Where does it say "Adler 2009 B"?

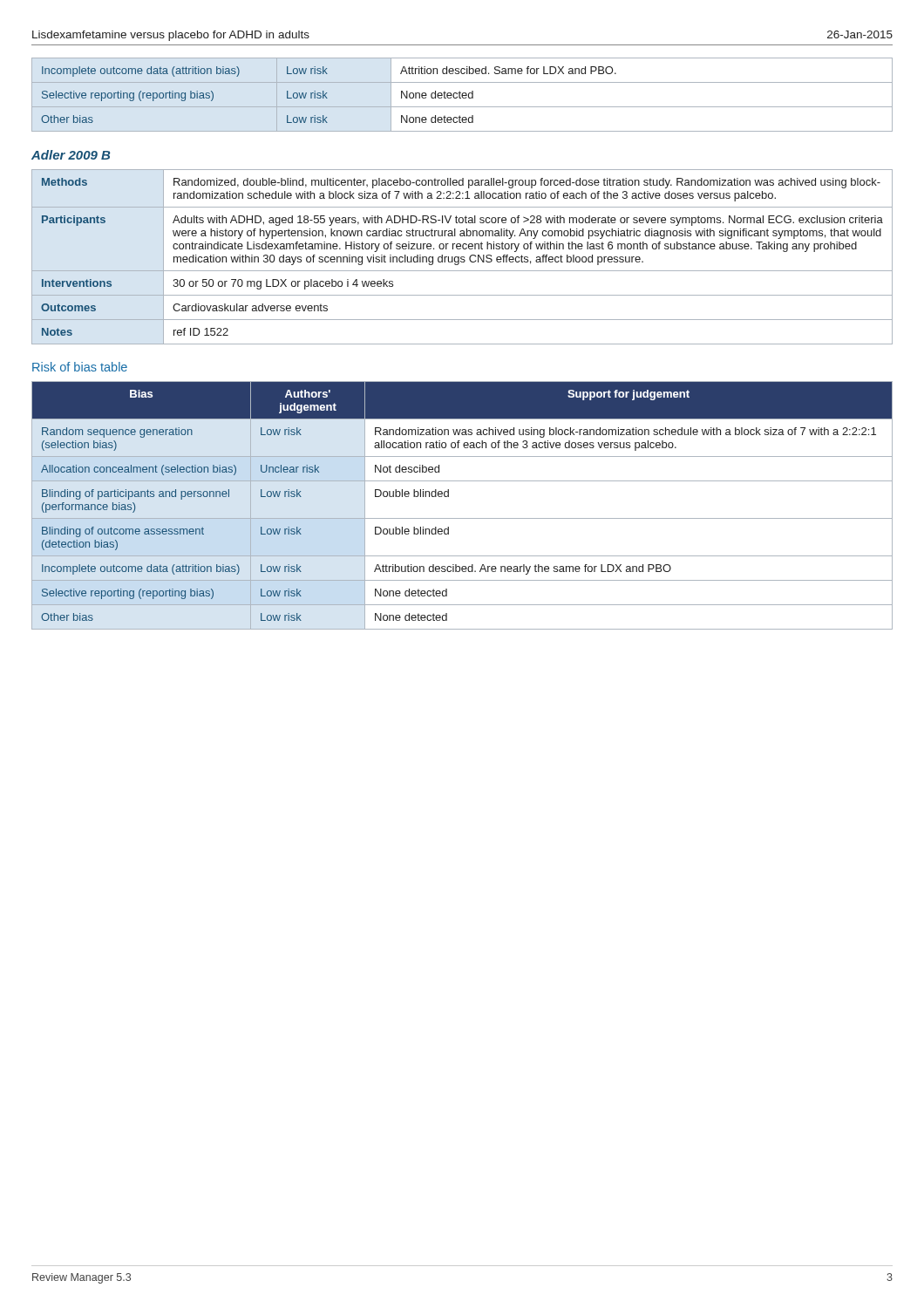(71, 155)
